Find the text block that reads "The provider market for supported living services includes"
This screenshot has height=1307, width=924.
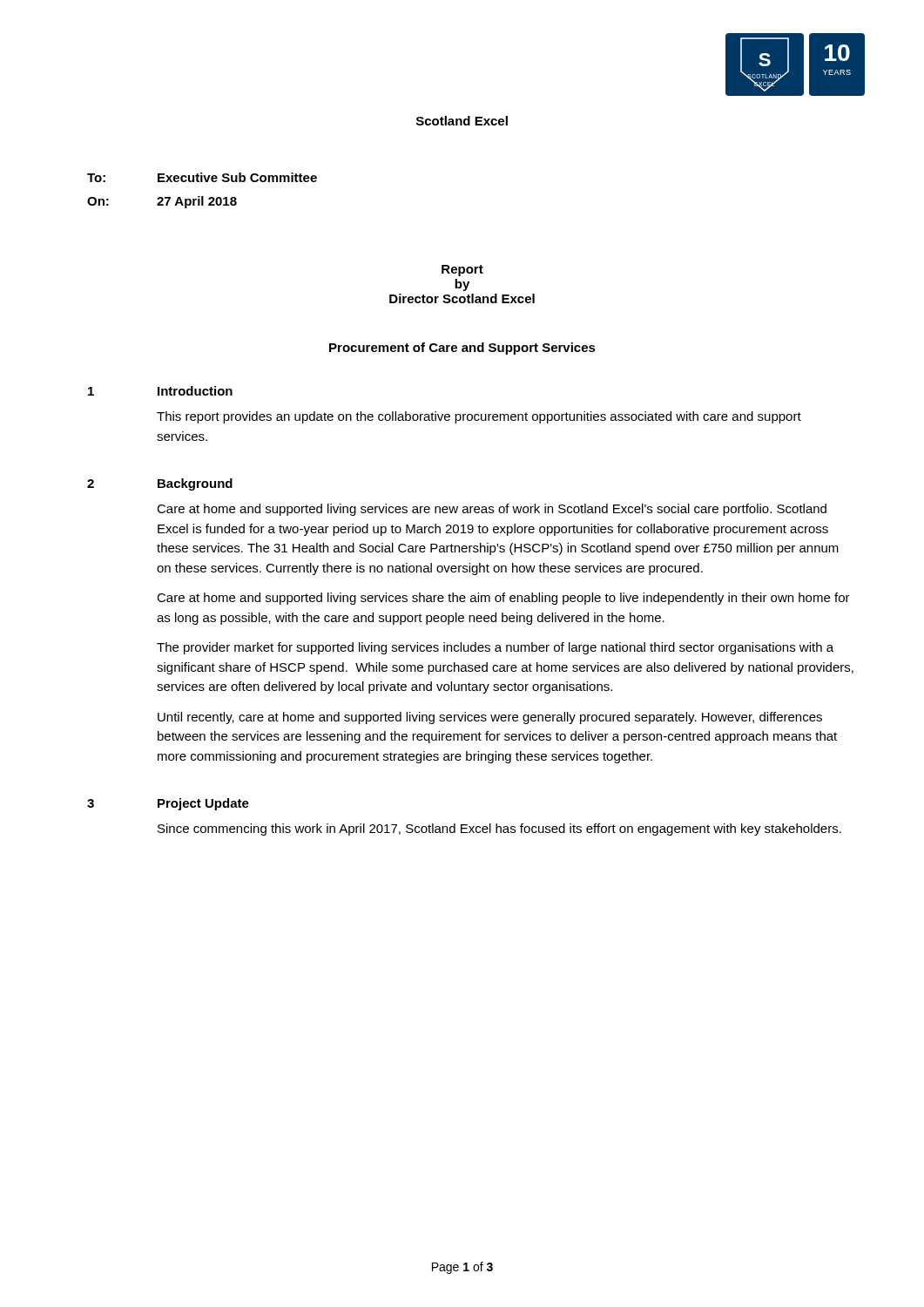point(506,667)
